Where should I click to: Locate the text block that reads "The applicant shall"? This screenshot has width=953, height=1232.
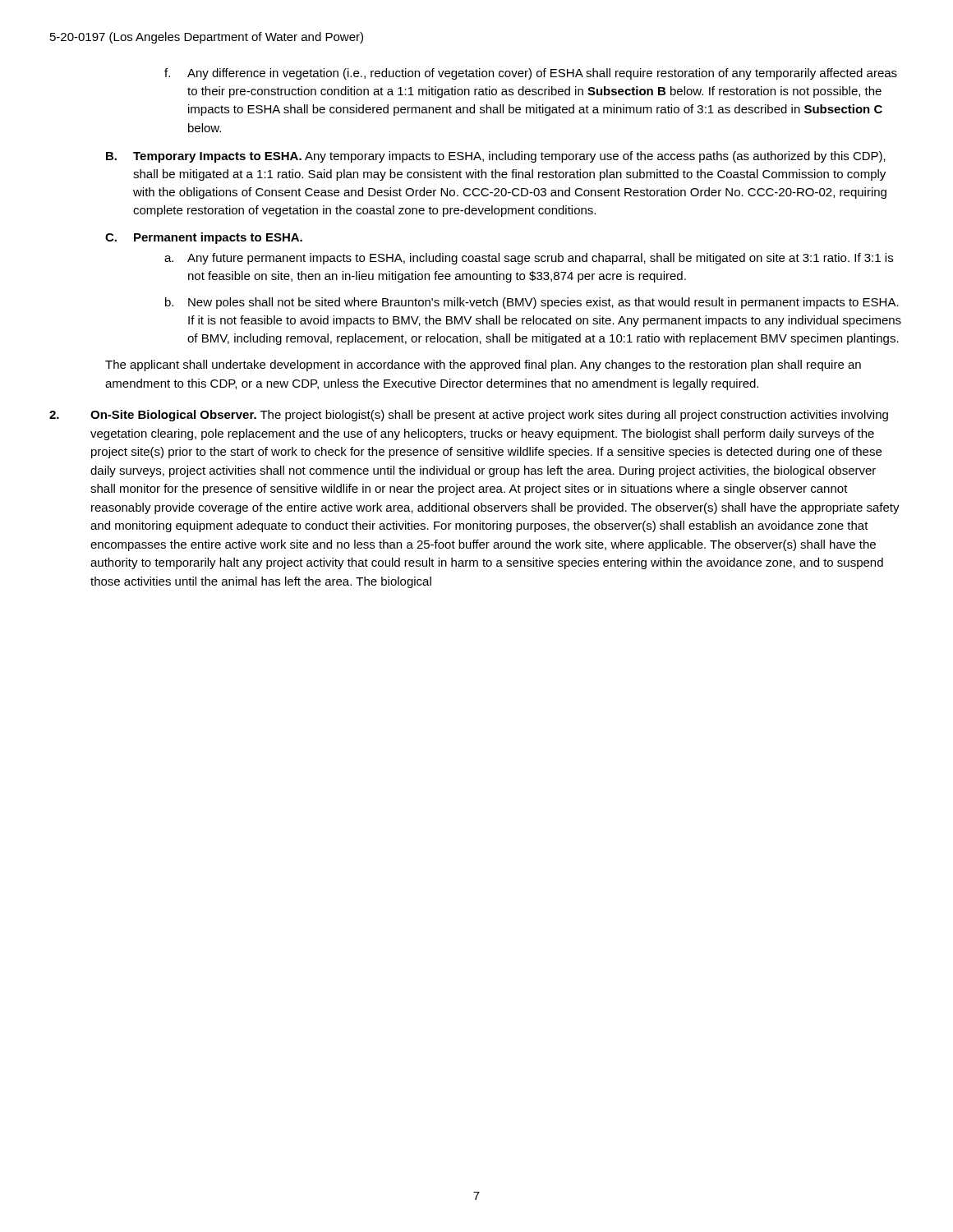tap(483, 374)
